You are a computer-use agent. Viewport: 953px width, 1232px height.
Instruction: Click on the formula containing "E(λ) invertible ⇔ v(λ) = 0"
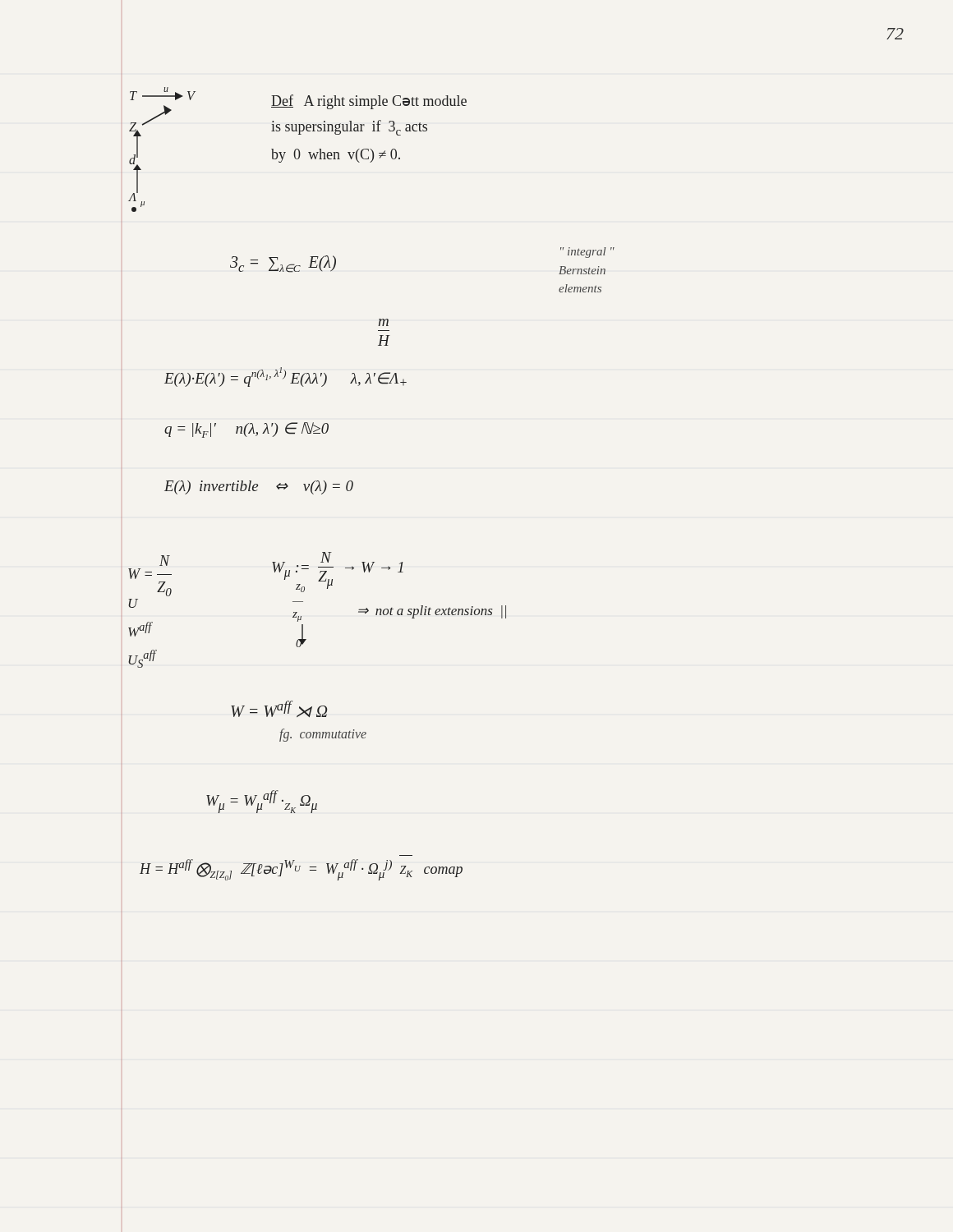tap(259, 486)
